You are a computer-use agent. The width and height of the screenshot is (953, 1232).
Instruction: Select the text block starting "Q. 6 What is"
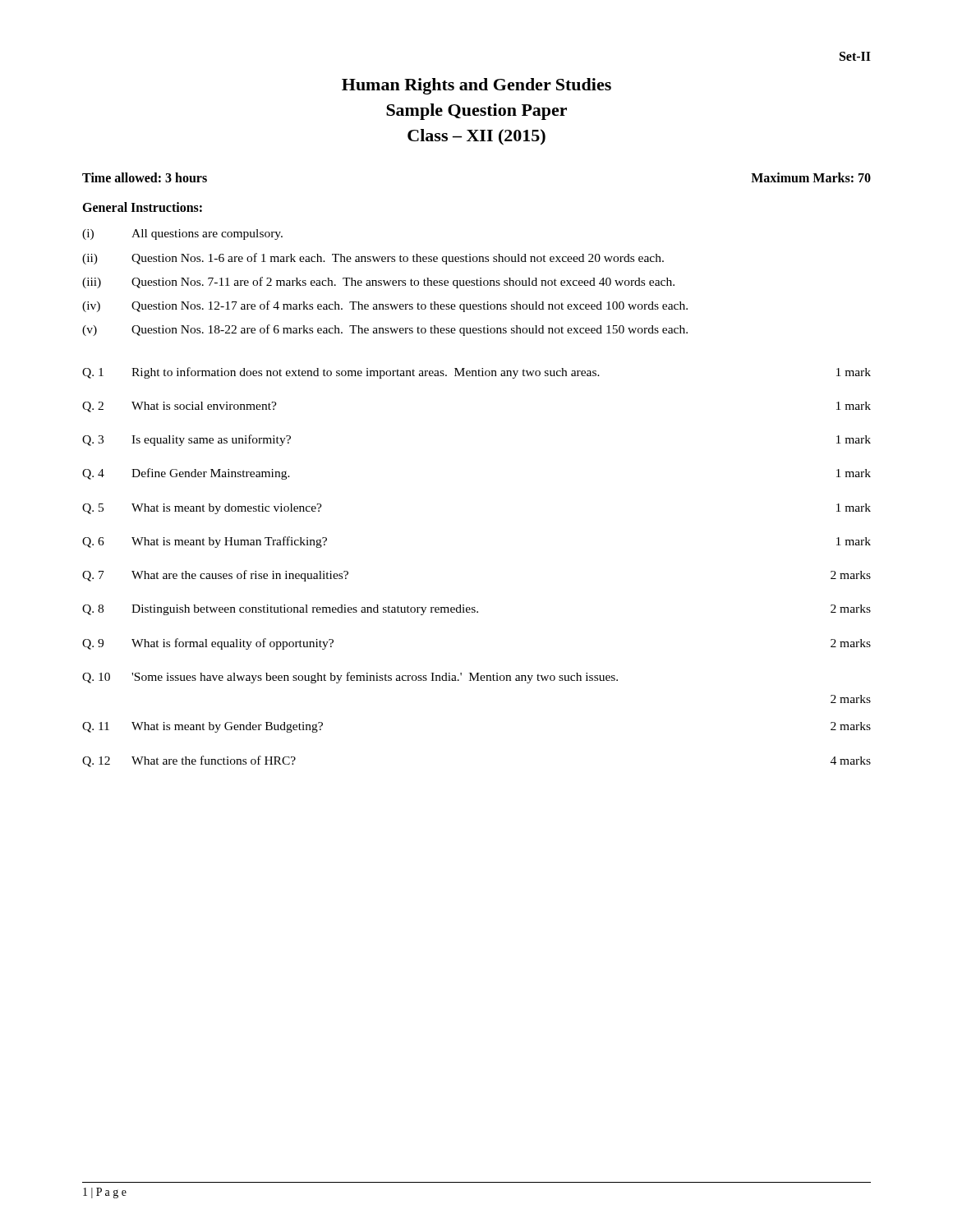point(235,542)
